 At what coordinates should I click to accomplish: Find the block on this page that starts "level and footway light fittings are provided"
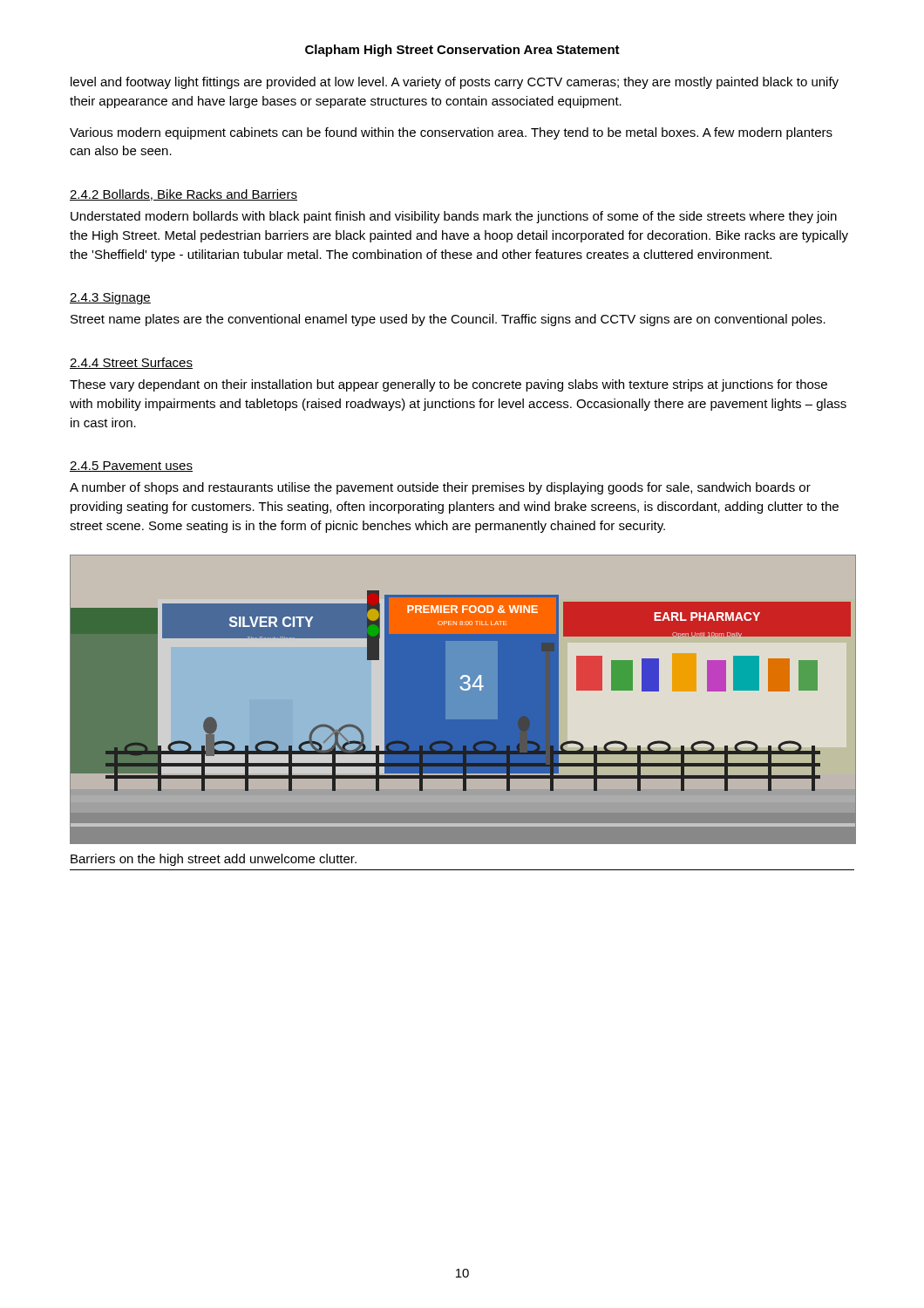pos(454,91)
